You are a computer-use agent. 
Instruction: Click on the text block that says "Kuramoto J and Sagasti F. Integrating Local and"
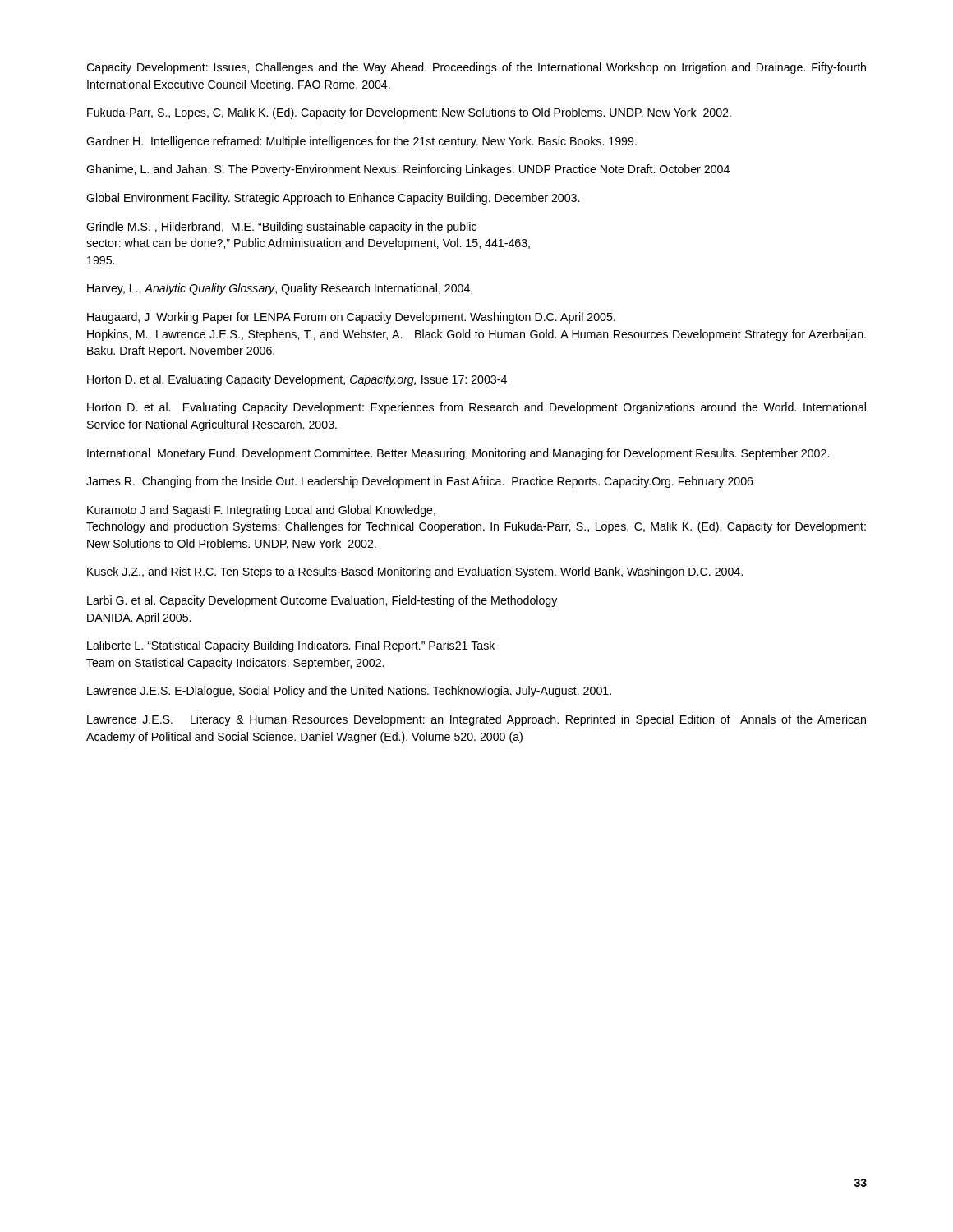coord(476,527)
